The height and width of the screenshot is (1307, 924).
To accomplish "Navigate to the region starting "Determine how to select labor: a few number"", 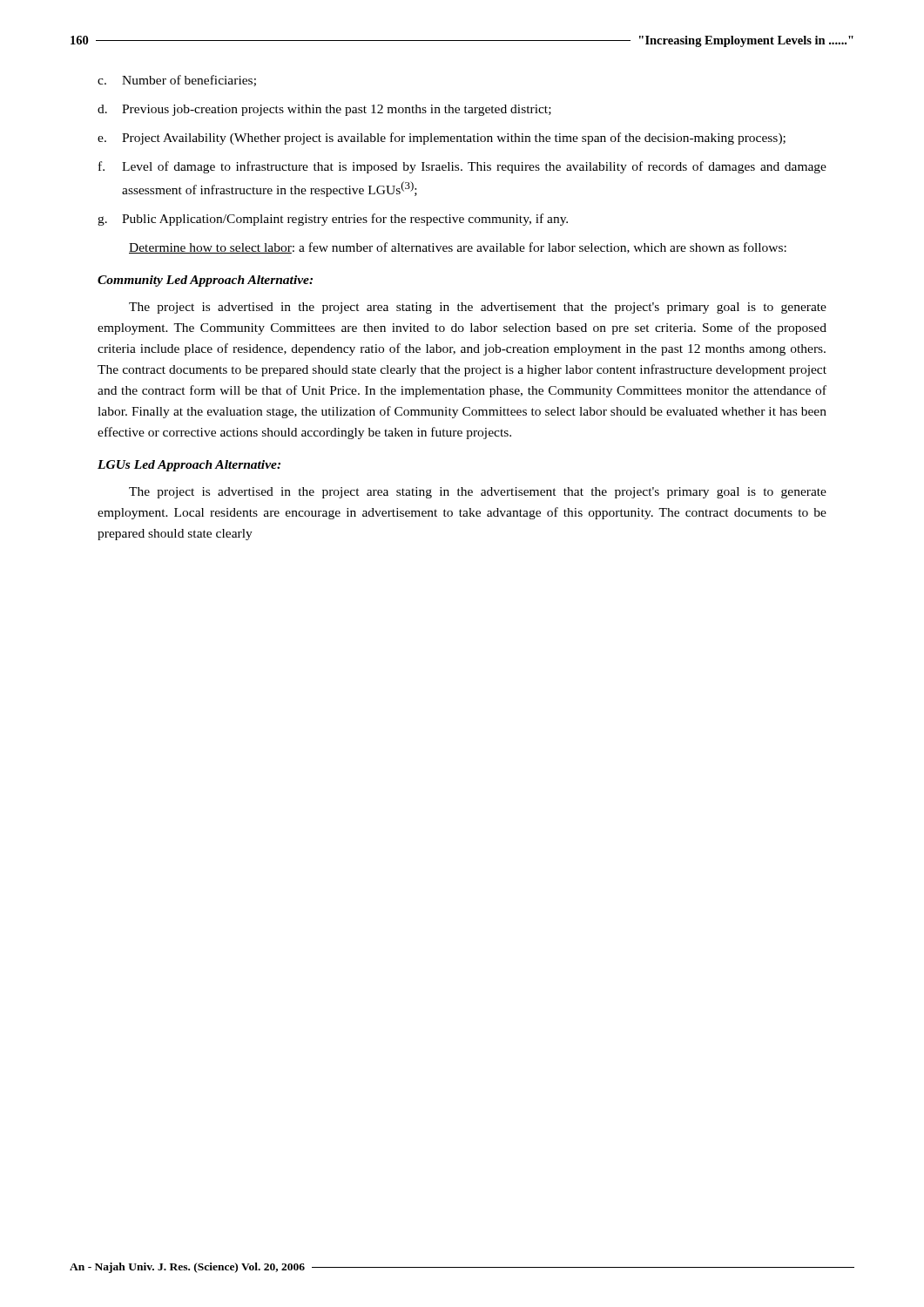I will click(x=458, y=247).
